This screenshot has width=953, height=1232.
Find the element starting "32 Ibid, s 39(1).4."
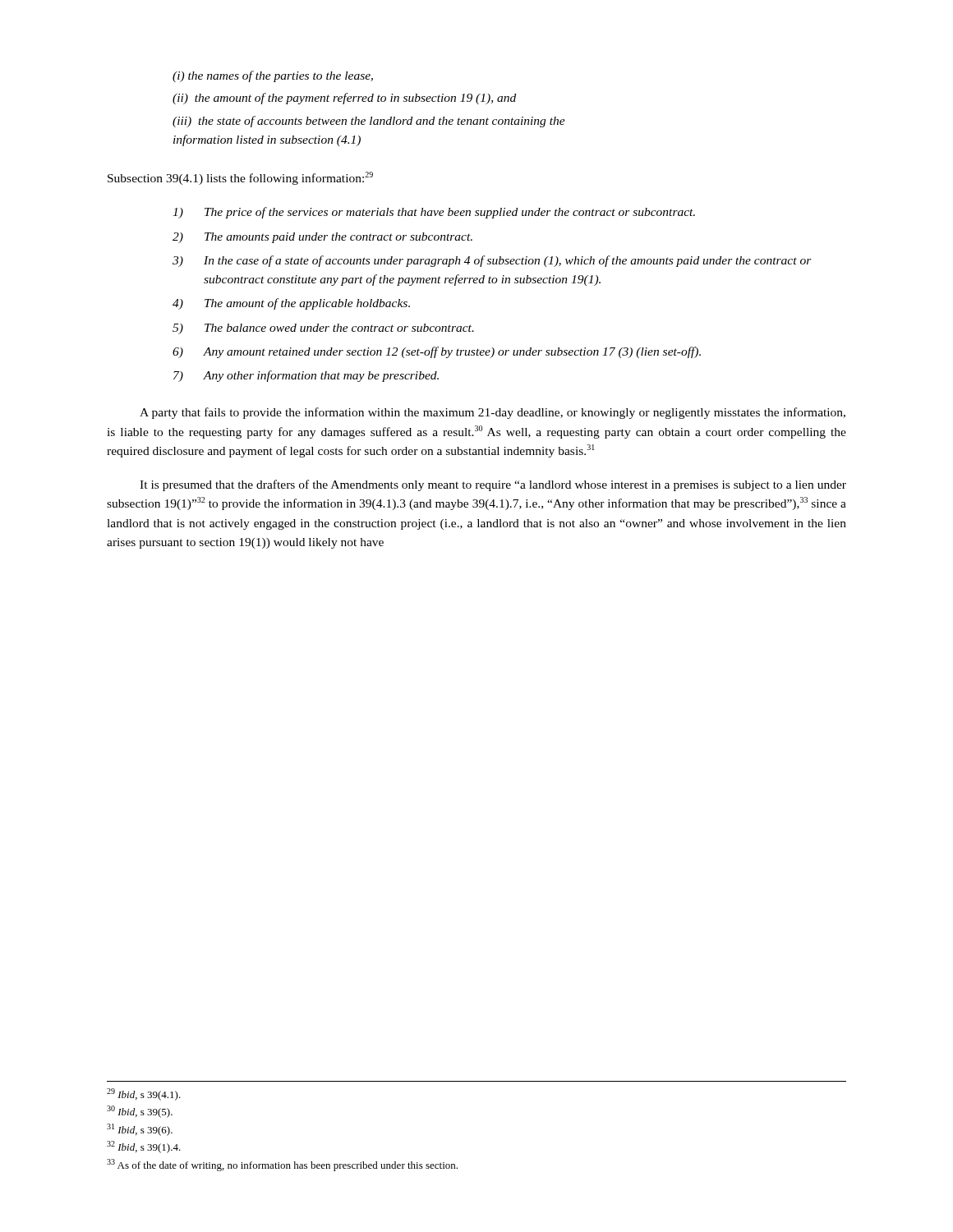tap(144, 1146)
